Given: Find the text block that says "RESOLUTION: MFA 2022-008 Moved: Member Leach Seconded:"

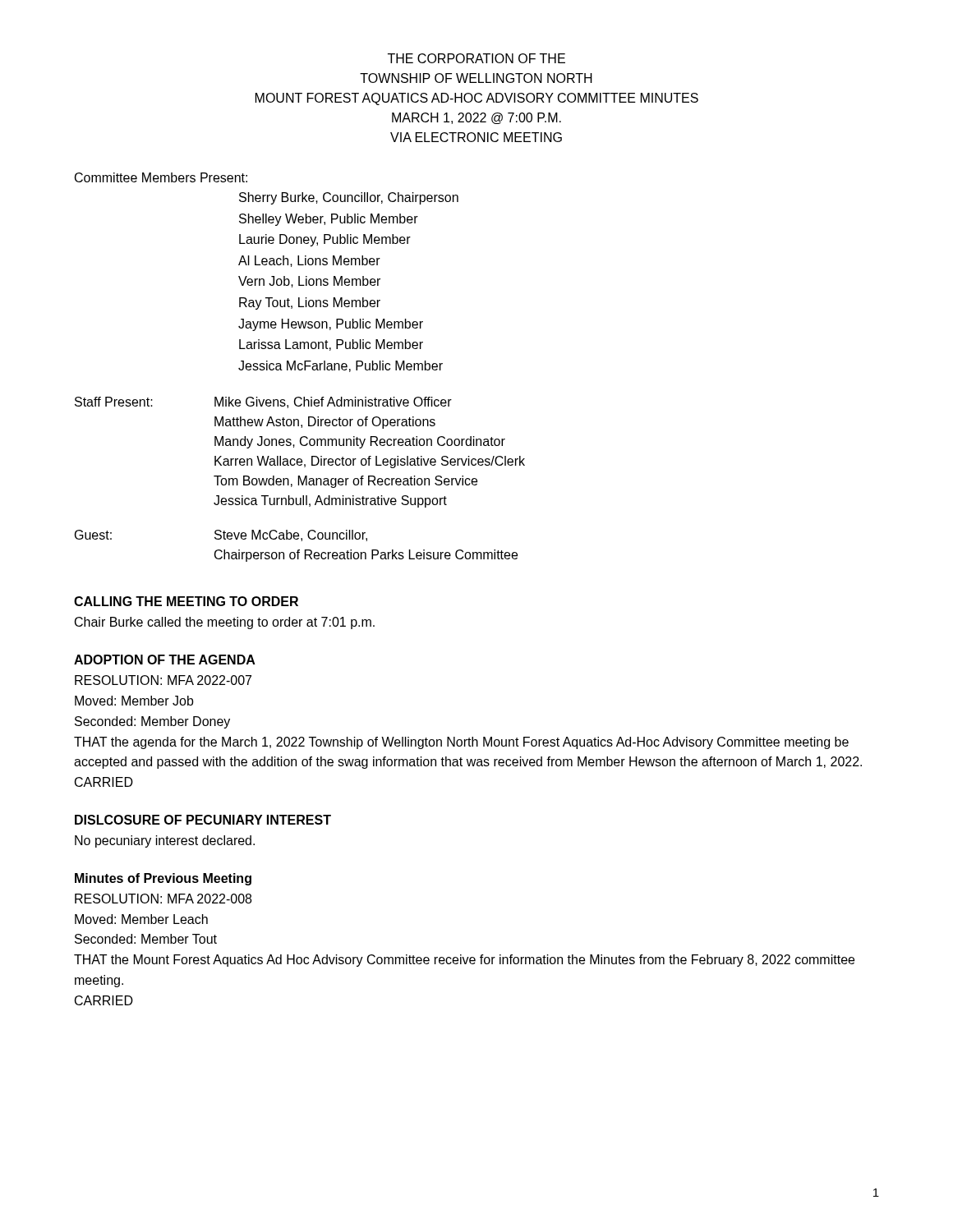Looking at the screenshot, I should click(465, 950).
